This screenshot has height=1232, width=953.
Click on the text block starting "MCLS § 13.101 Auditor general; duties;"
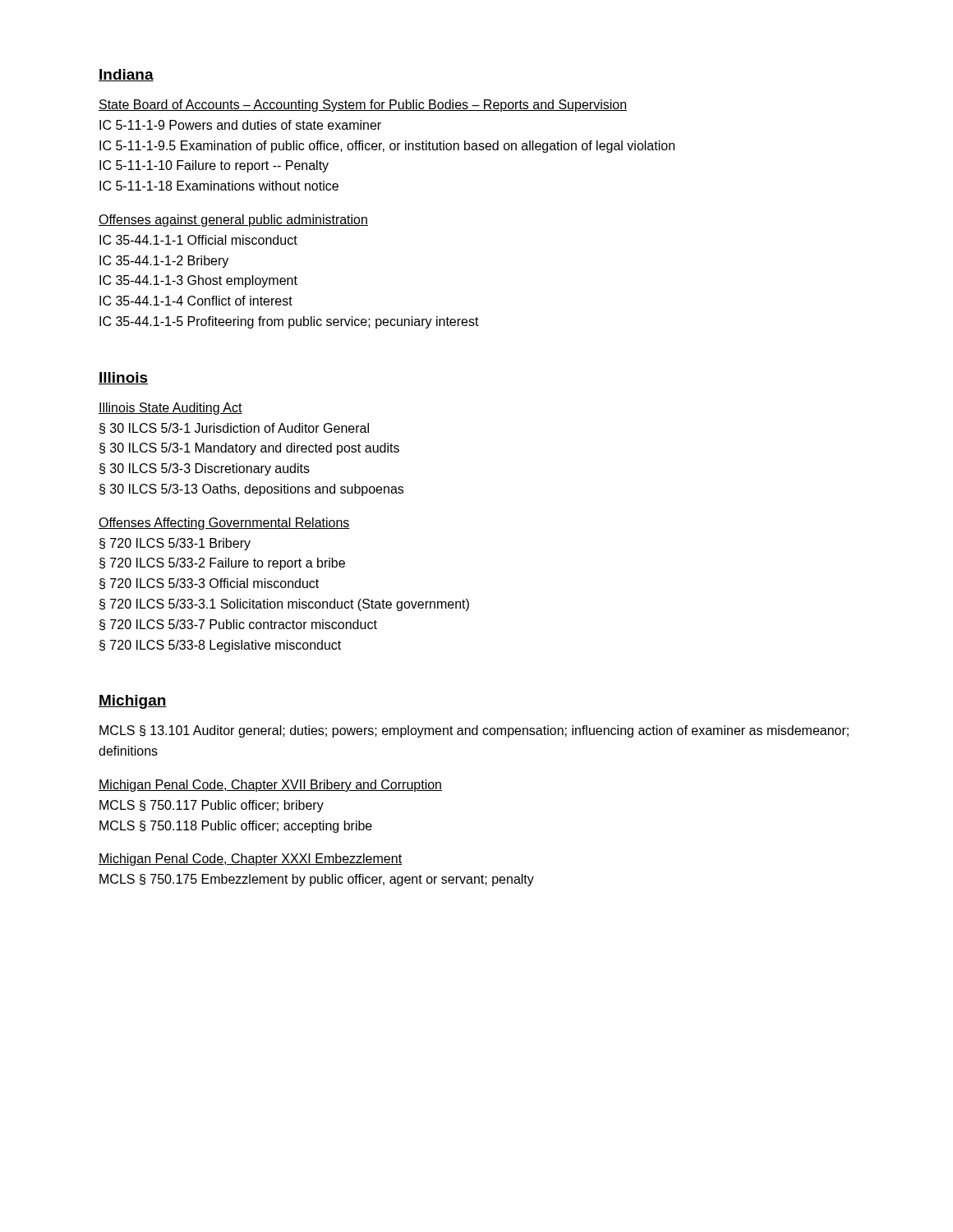point(474,741)
